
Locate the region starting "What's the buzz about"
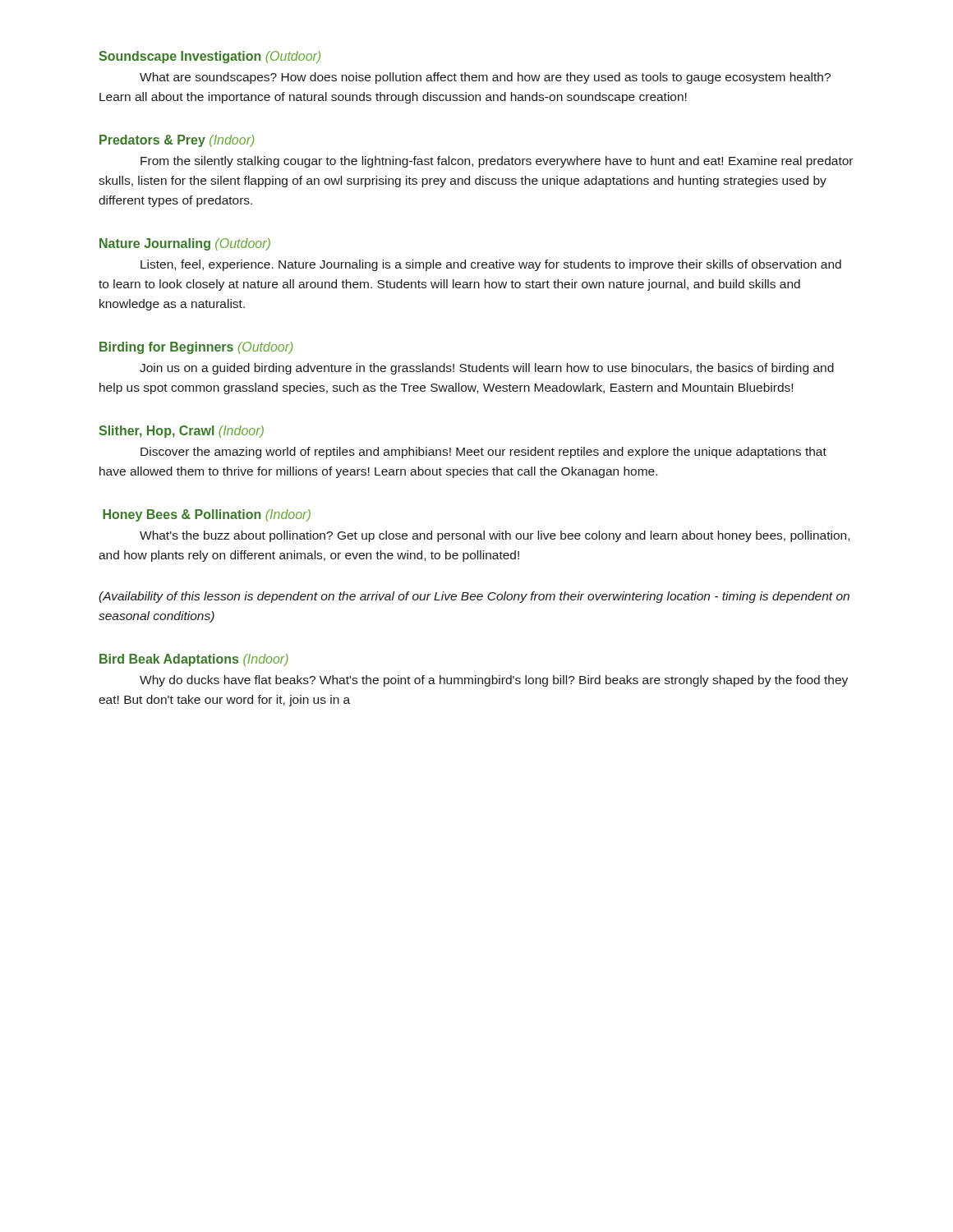pos(495,536)
